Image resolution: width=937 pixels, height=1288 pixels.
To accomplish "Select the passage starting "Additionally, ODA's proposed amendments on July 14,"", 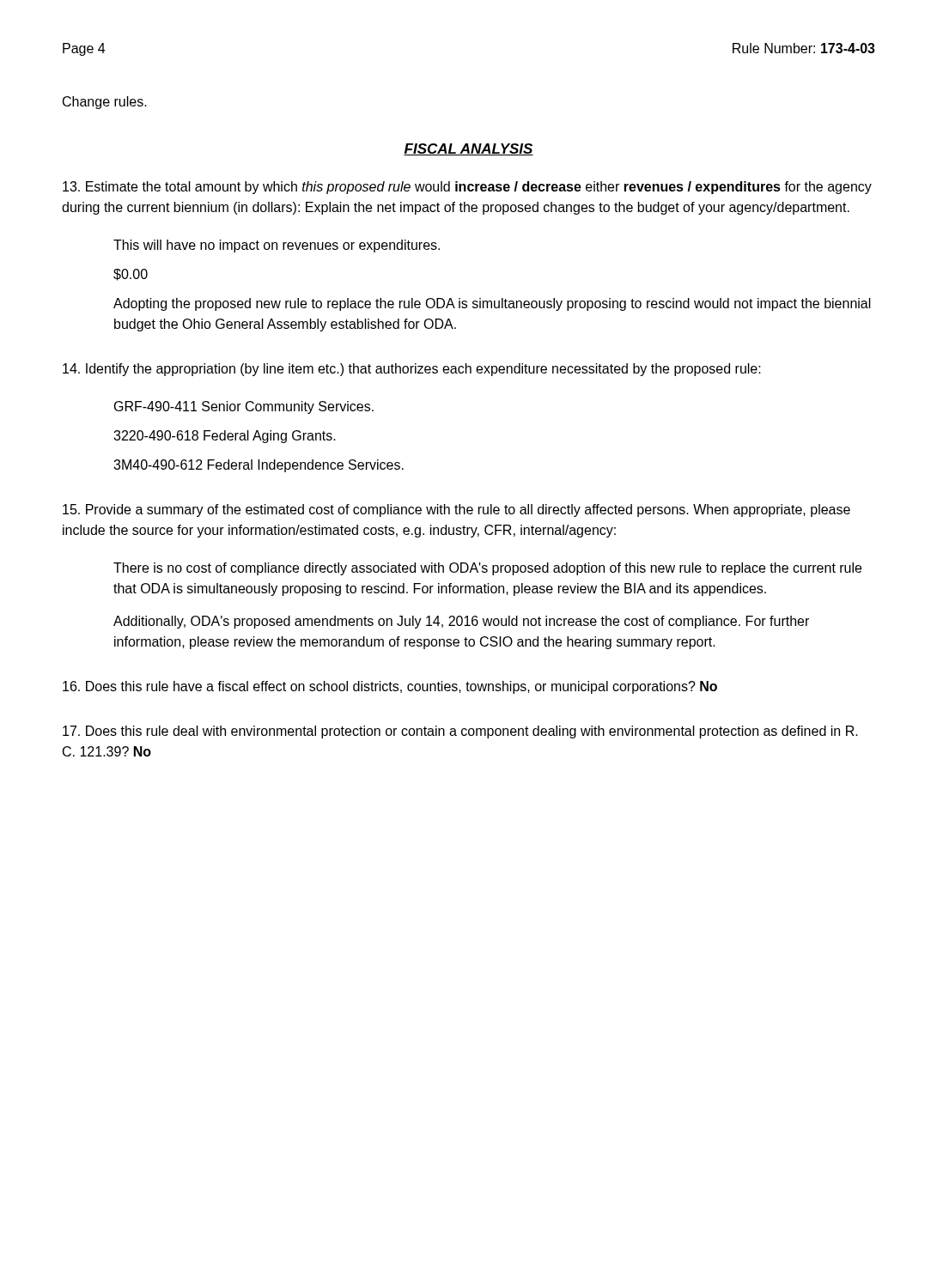I will tap(461, 632).
